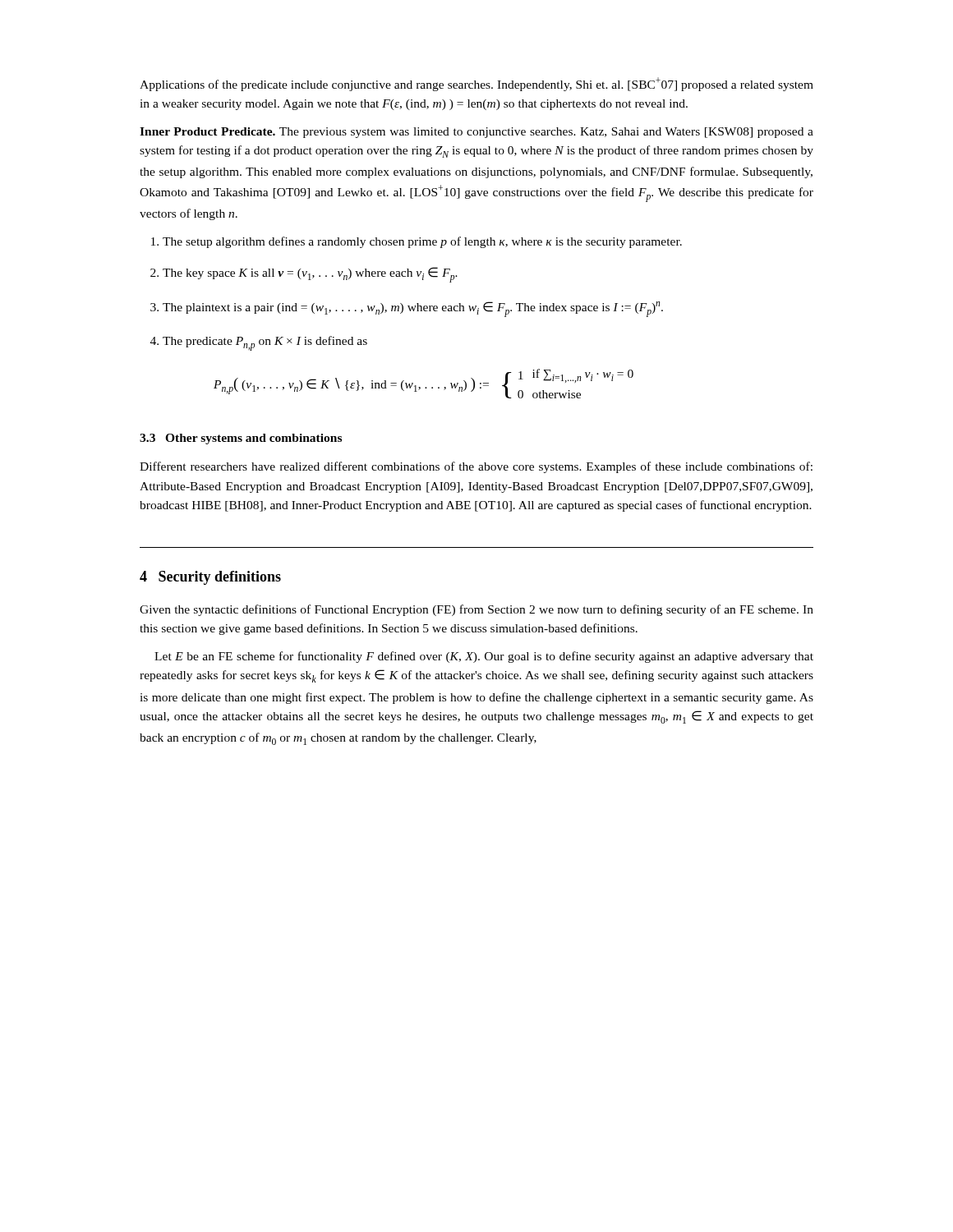Find the section header on this page that starts "3.3 Other systems"
This screenshot has width=953, height=1232.
[241, 439]
